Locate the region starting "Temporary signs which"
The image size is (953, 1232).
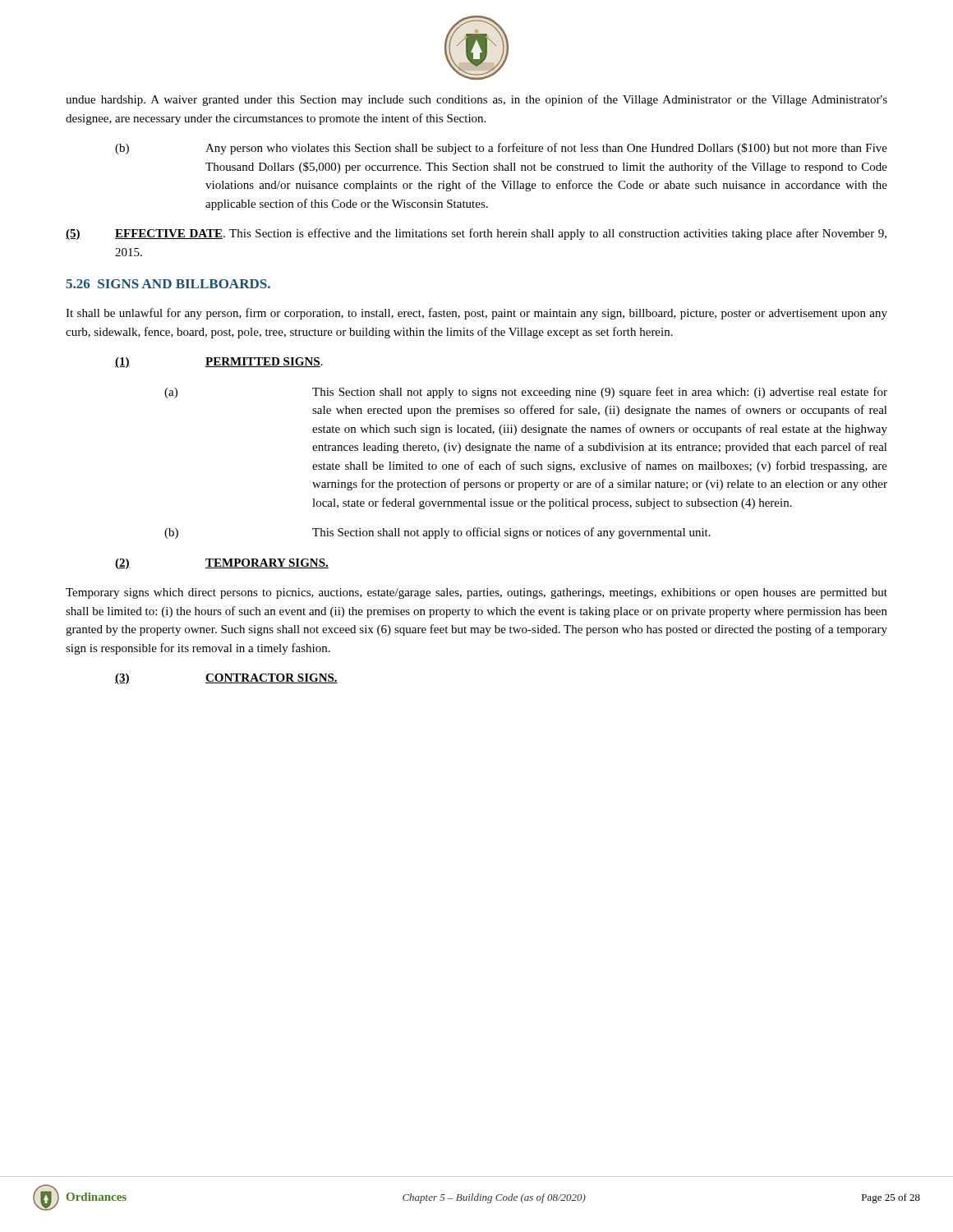pyautogui.click(x=476, y=620)
